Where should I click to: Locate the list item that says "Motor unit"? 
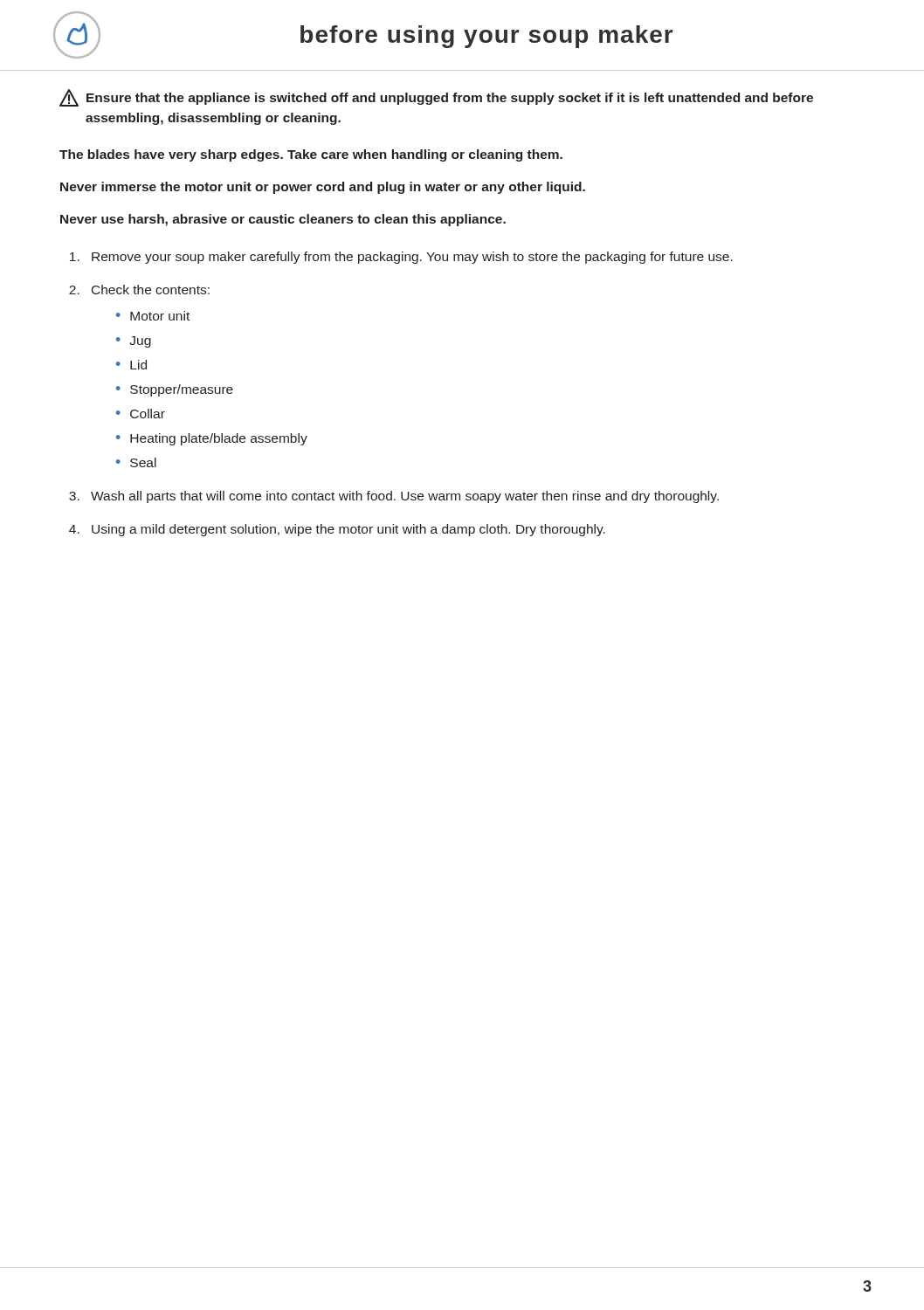[160, 316]
